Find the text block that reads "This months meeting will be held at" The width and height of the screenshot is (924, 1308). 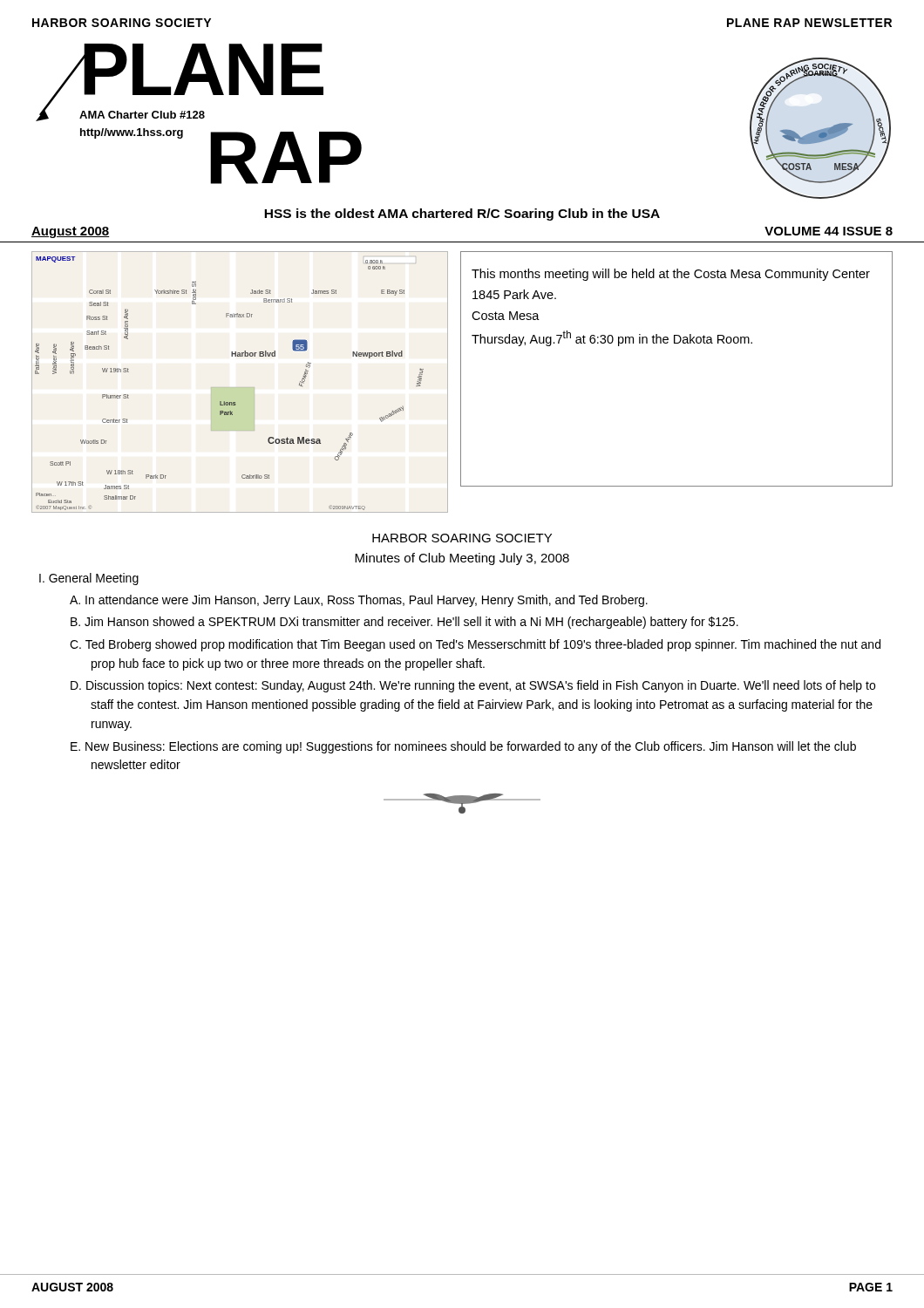click(671, 275)
